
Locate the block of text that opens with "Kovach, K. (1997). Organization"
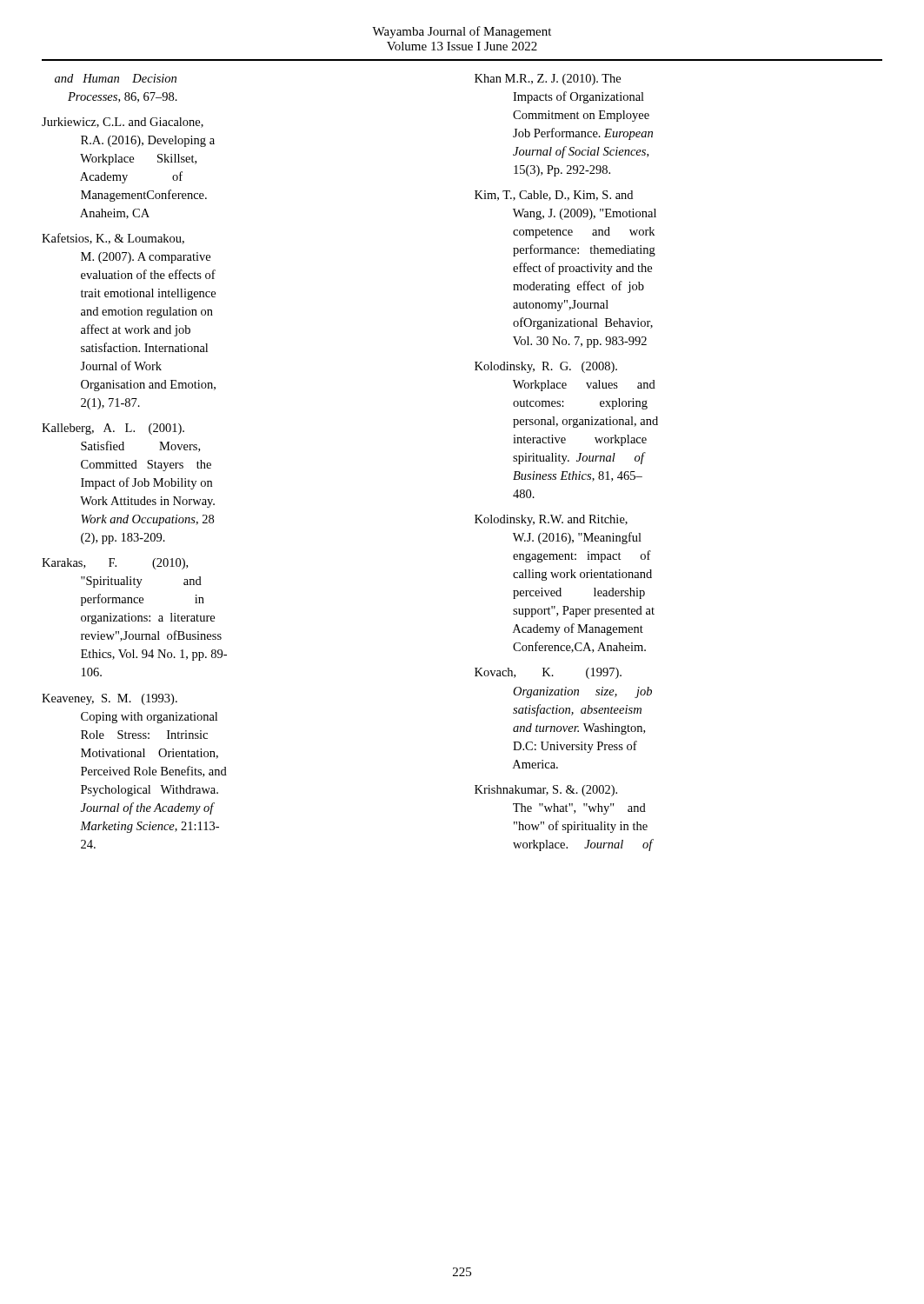point(563,718)
